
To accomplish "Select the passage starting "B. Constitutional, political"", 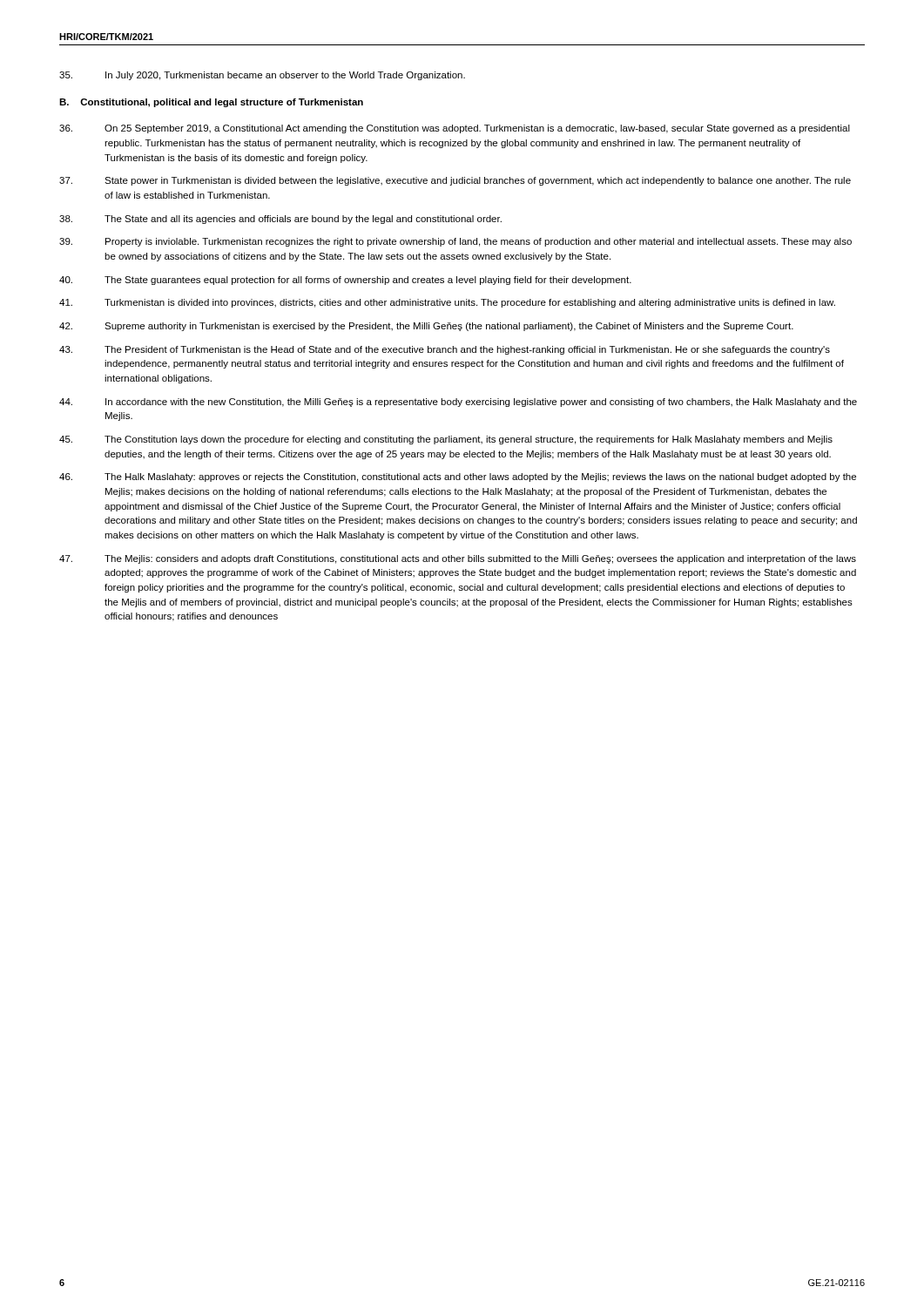I will [x=211, y=102].
